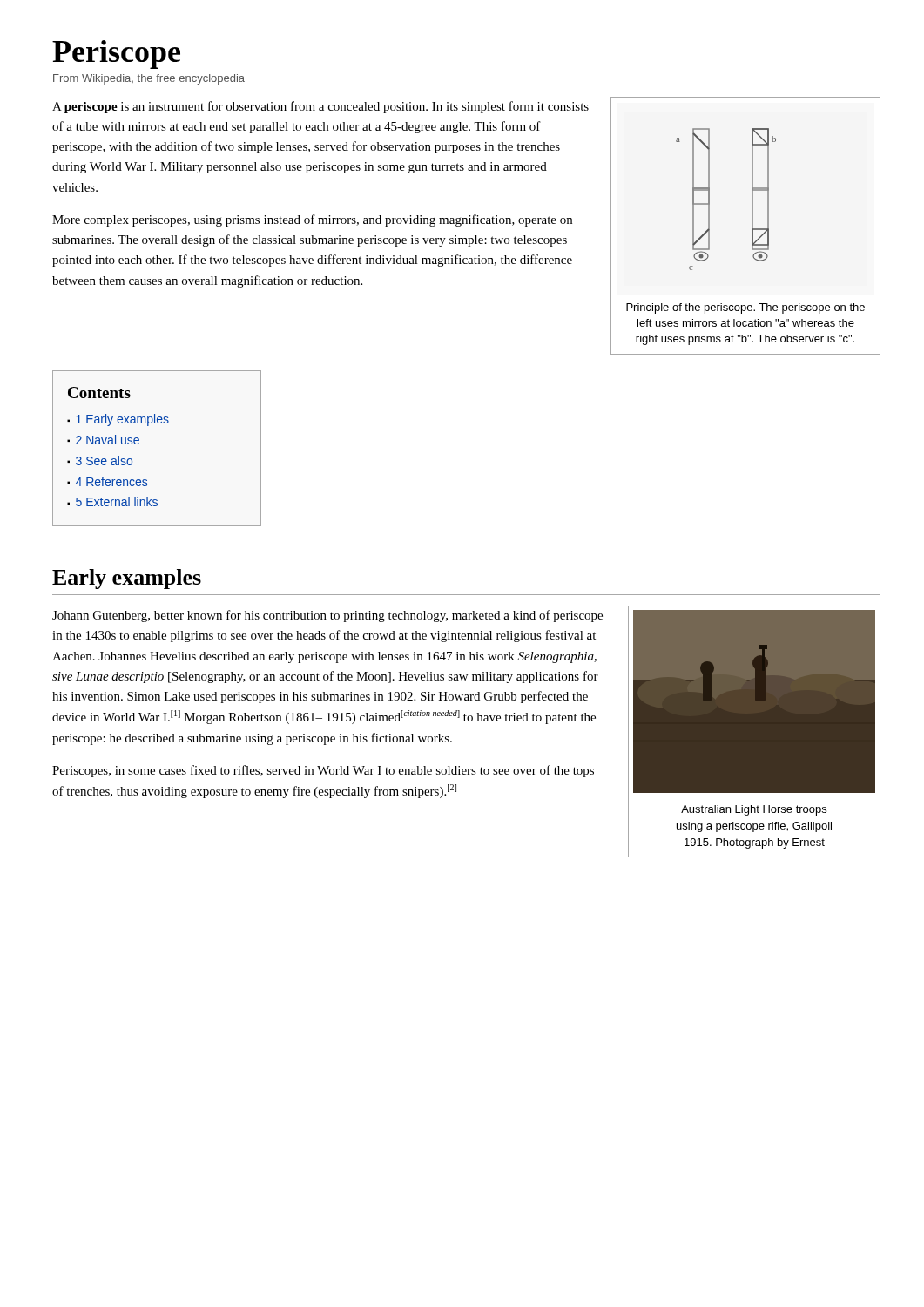Find the block starting "3 See also"
Viewport: 924px width, 1307px height.
coord(104,462)
